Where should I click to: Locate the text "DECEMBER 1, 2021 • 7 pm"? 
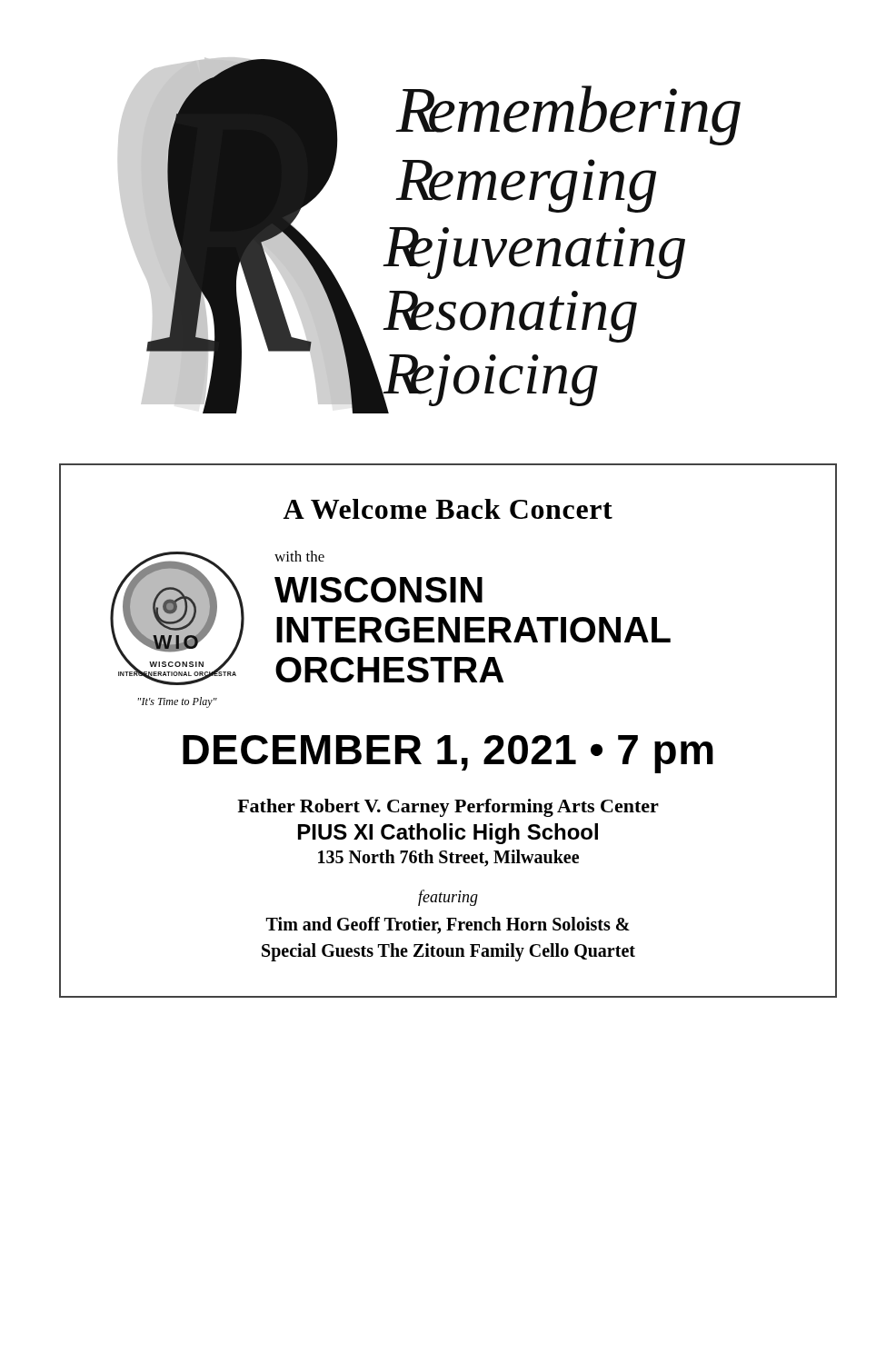[x=448, y=750]
